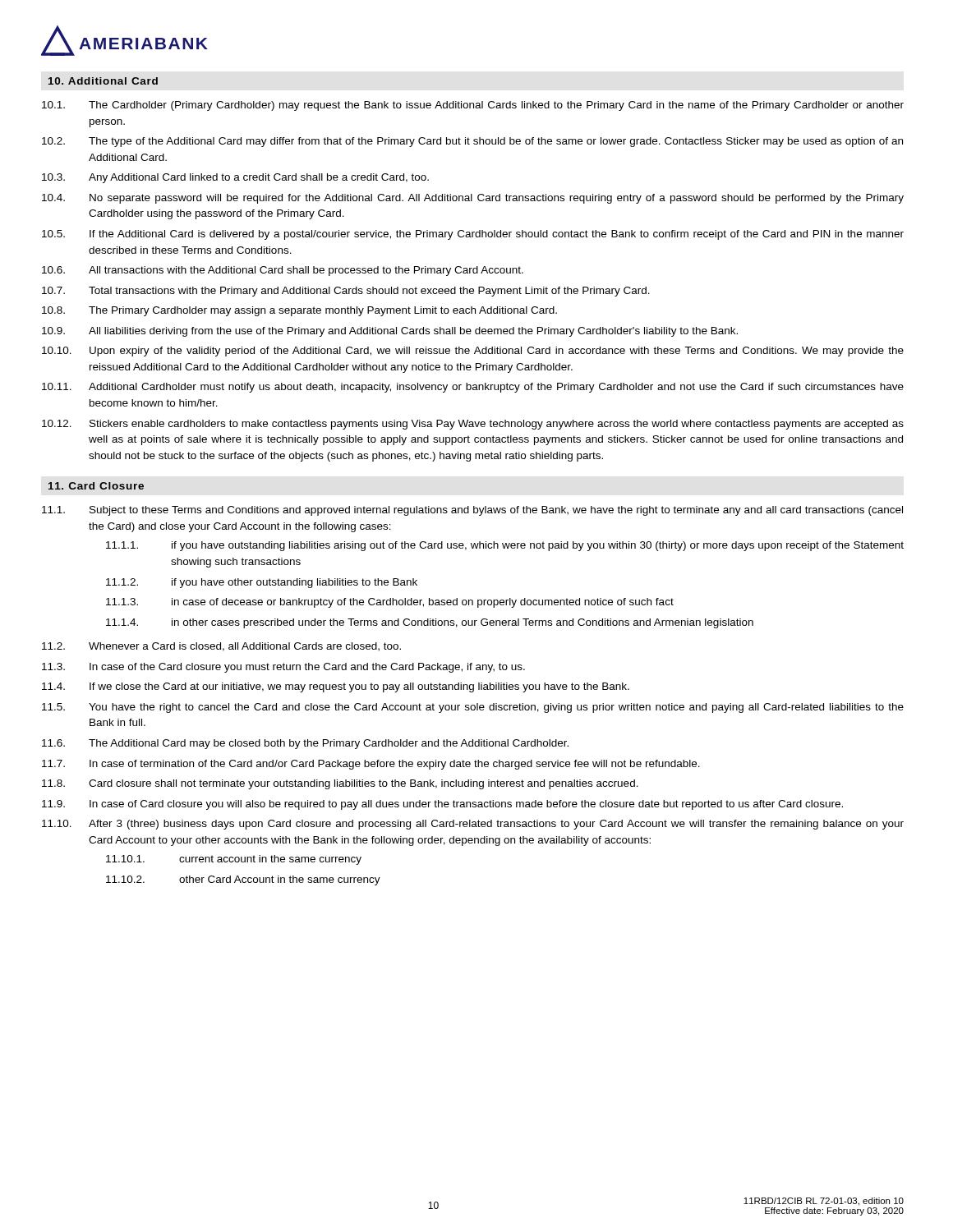Image resolution: width=953 pixels, height=1232 pixels.
Task: Click on the list item that reads "11.7. In case"
Action: coord(472,763)
